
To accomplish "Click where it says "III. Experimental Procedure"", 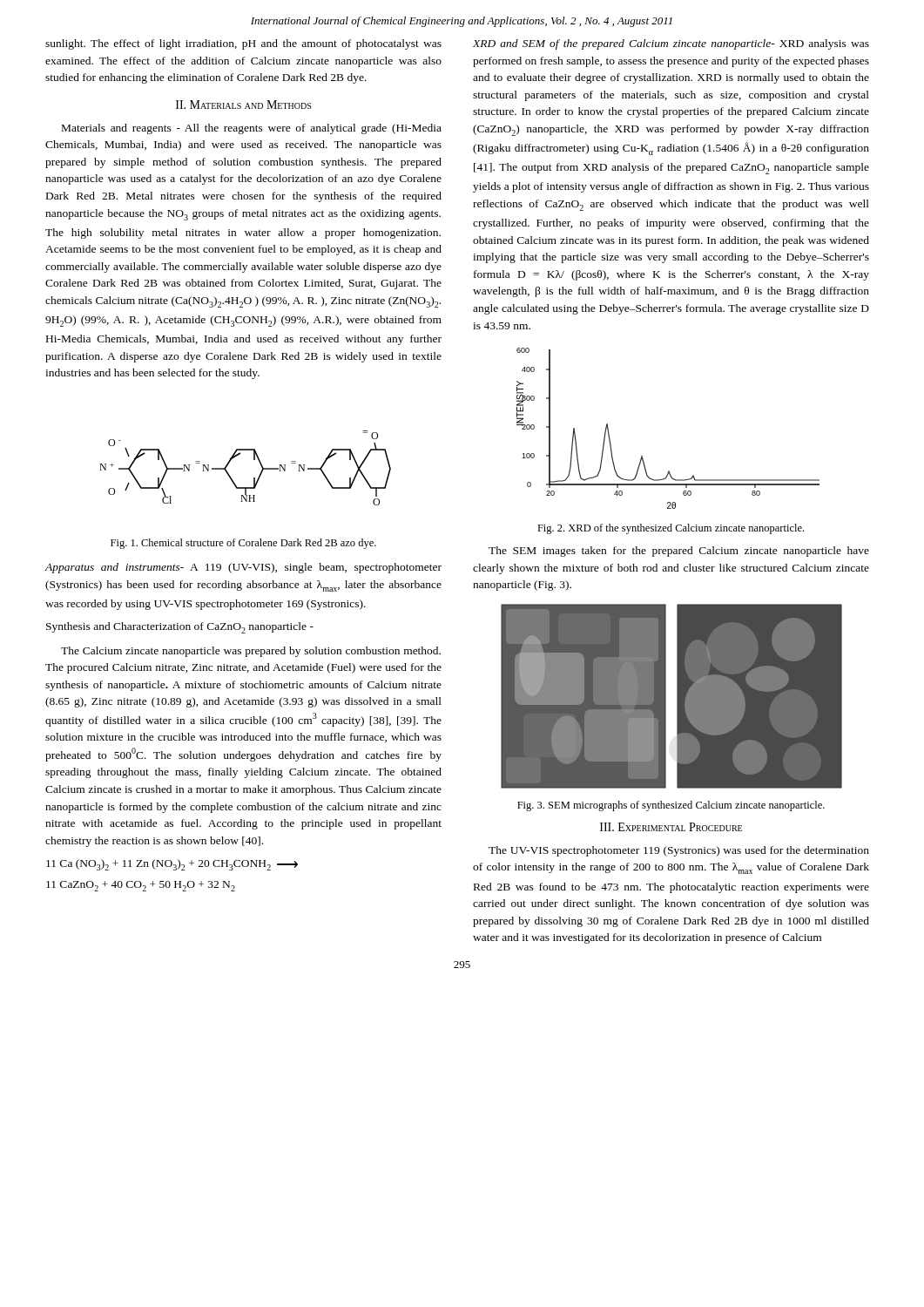I will tap(671, 827).
